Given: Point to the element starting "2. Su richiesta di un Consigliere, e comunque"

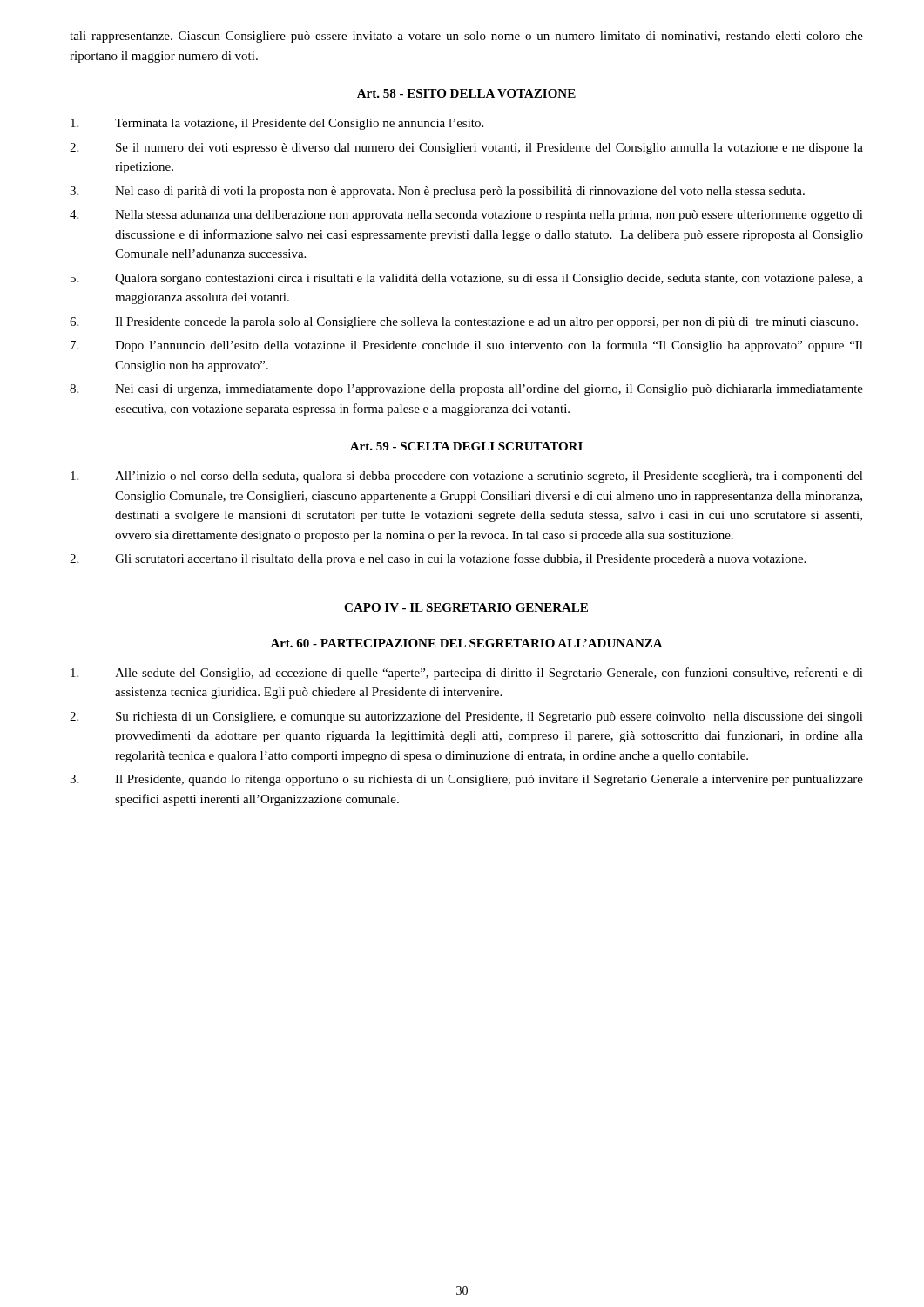Looking at the screenshot, I should point(466,736).
